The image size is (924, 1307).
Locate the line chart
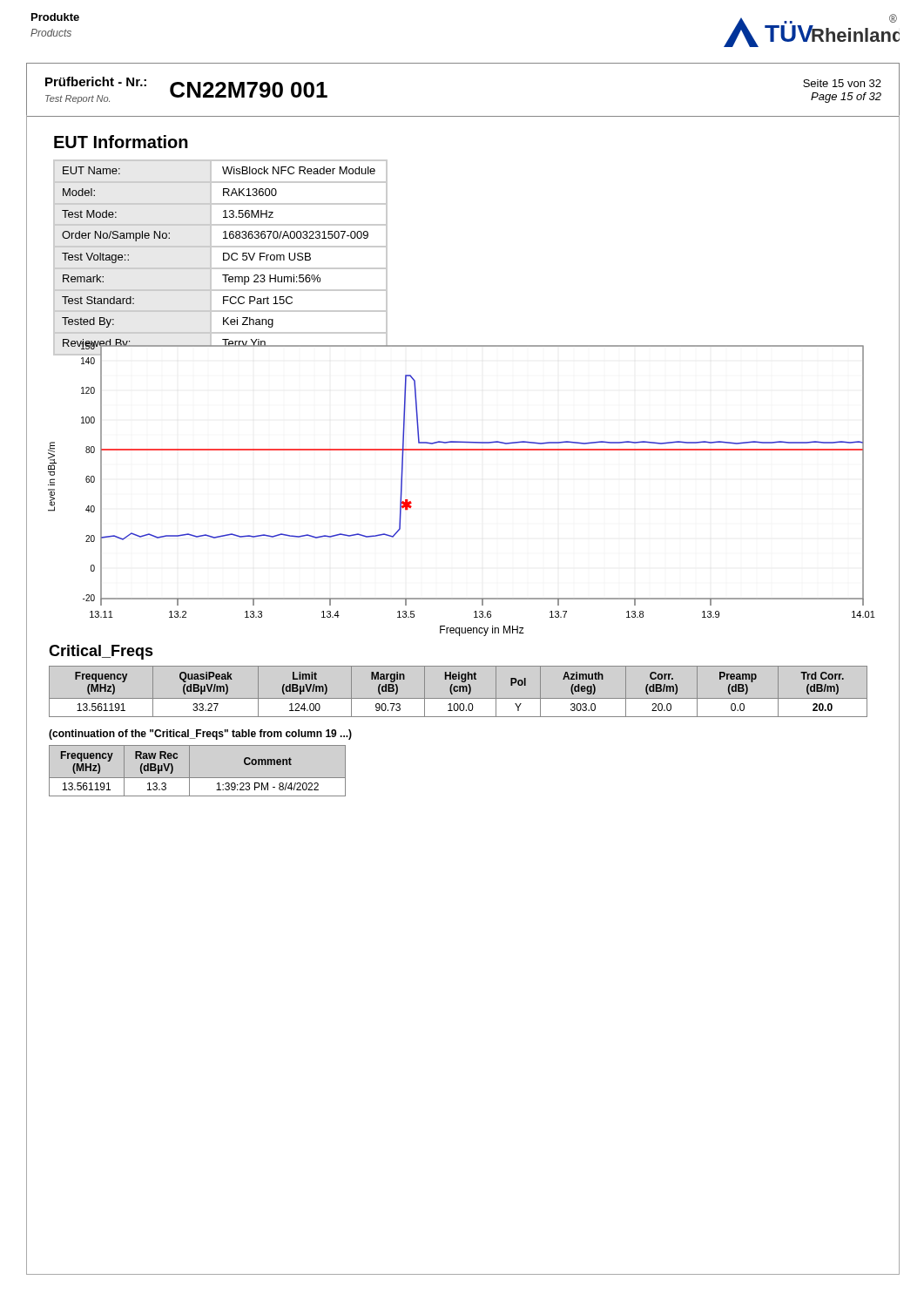[x=462, y=488]
